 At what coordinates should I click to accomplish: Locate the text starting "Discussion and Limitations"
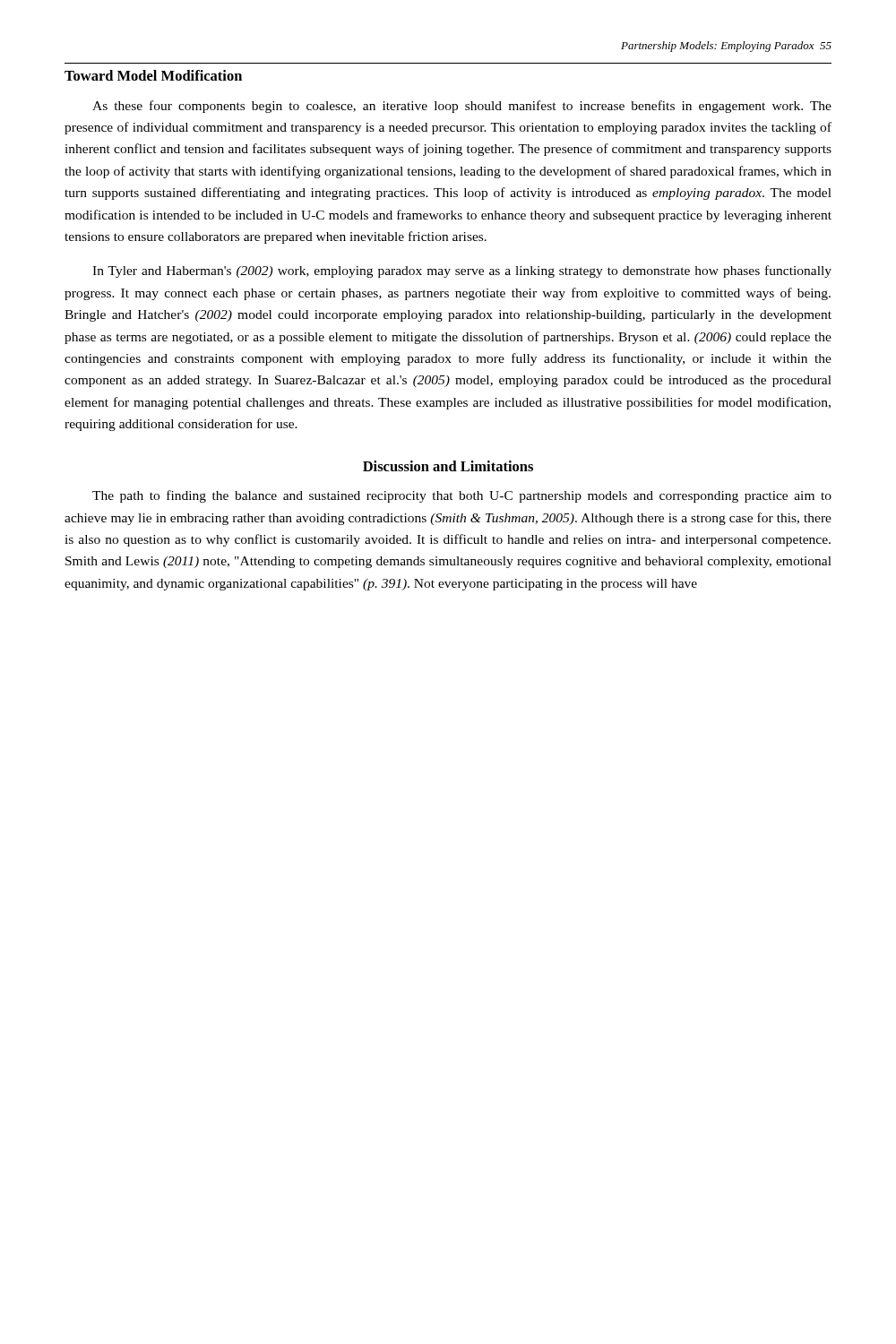coord(448,466)
